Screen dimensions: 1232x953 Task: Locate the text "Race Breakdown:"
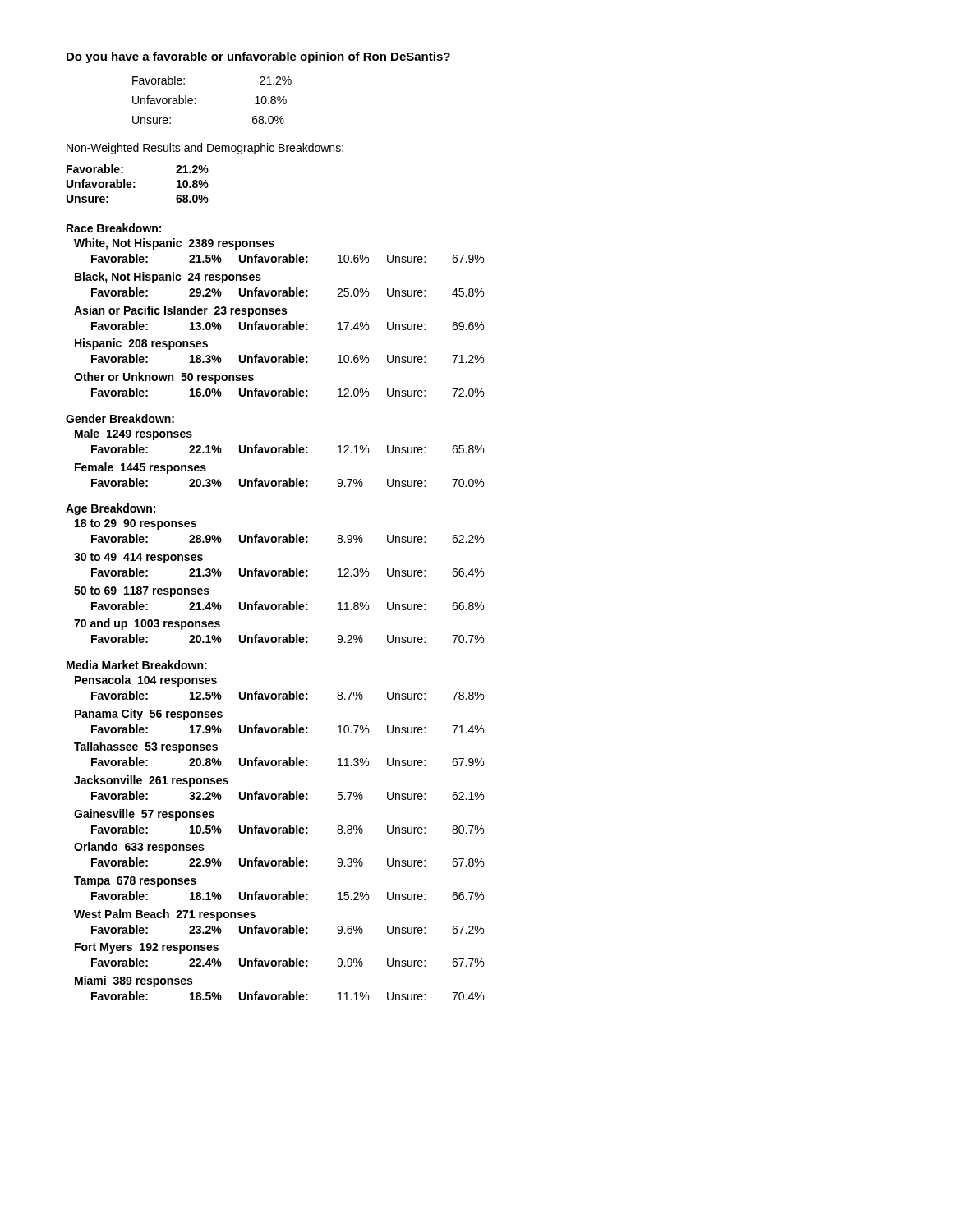coord(114,229)
